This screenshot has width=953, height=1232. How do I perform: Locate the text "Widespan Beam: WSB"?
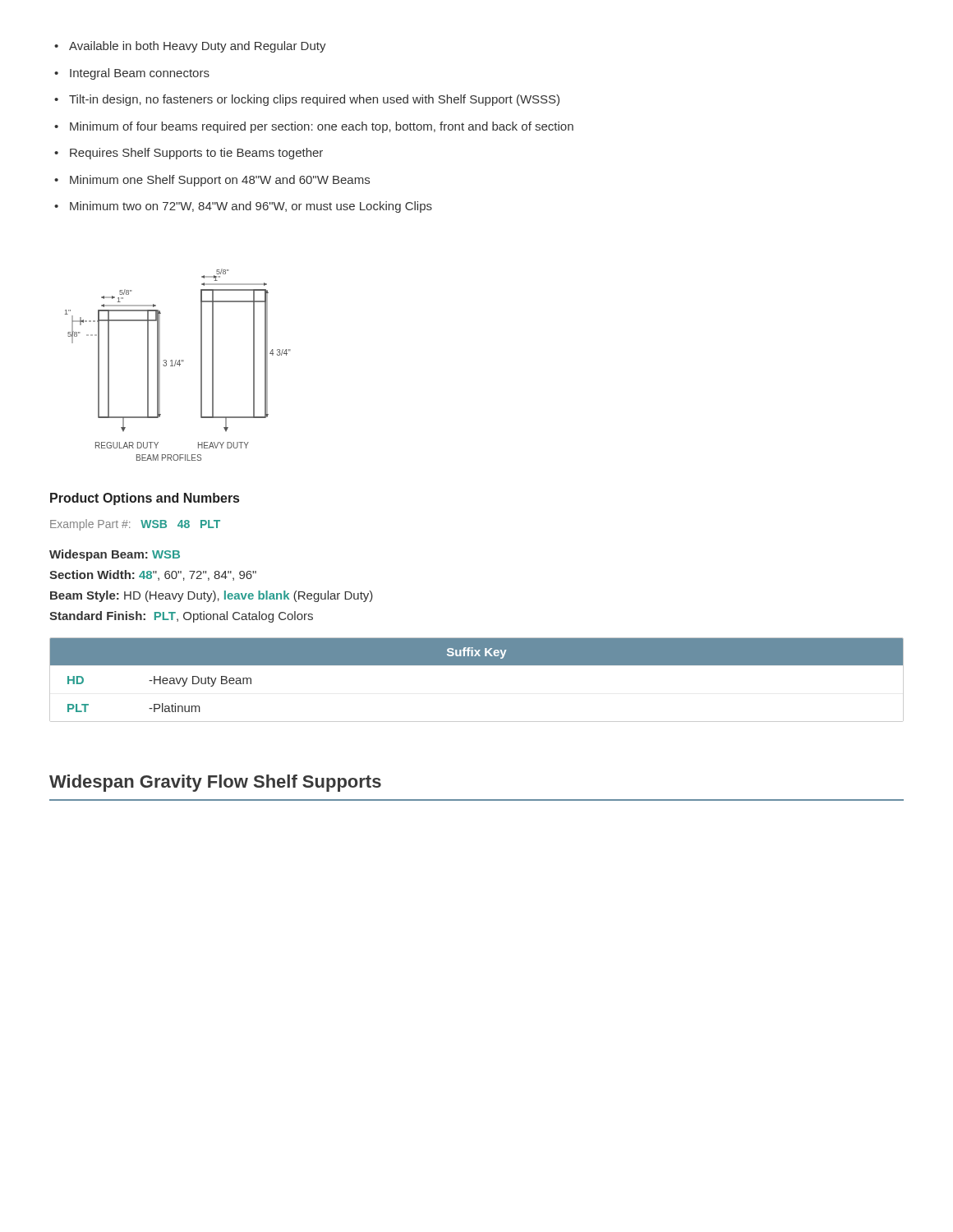(x=115, y=554)
